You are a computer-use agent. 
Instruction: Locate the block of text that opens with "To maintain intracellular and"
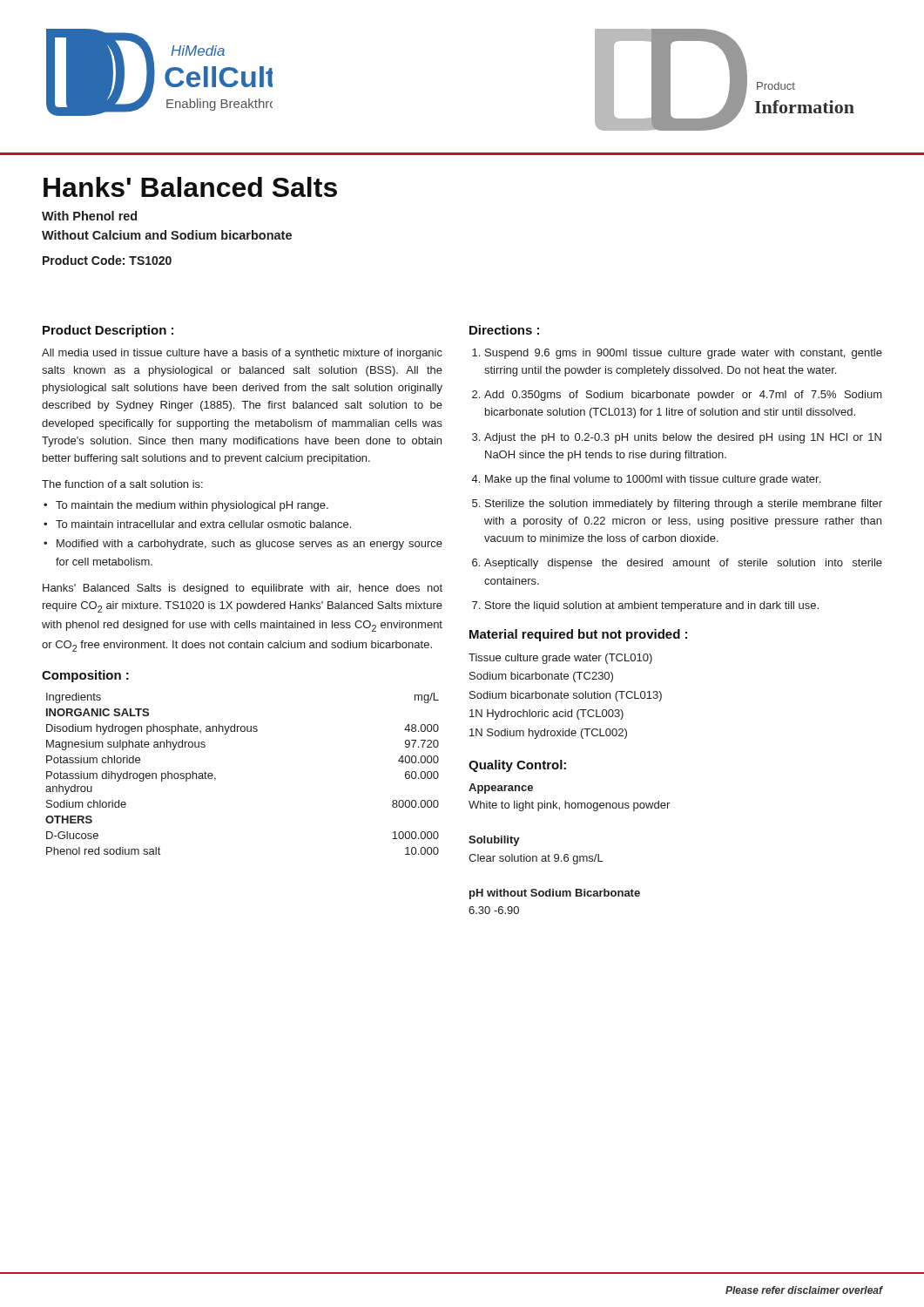click(x=204, y=524)
